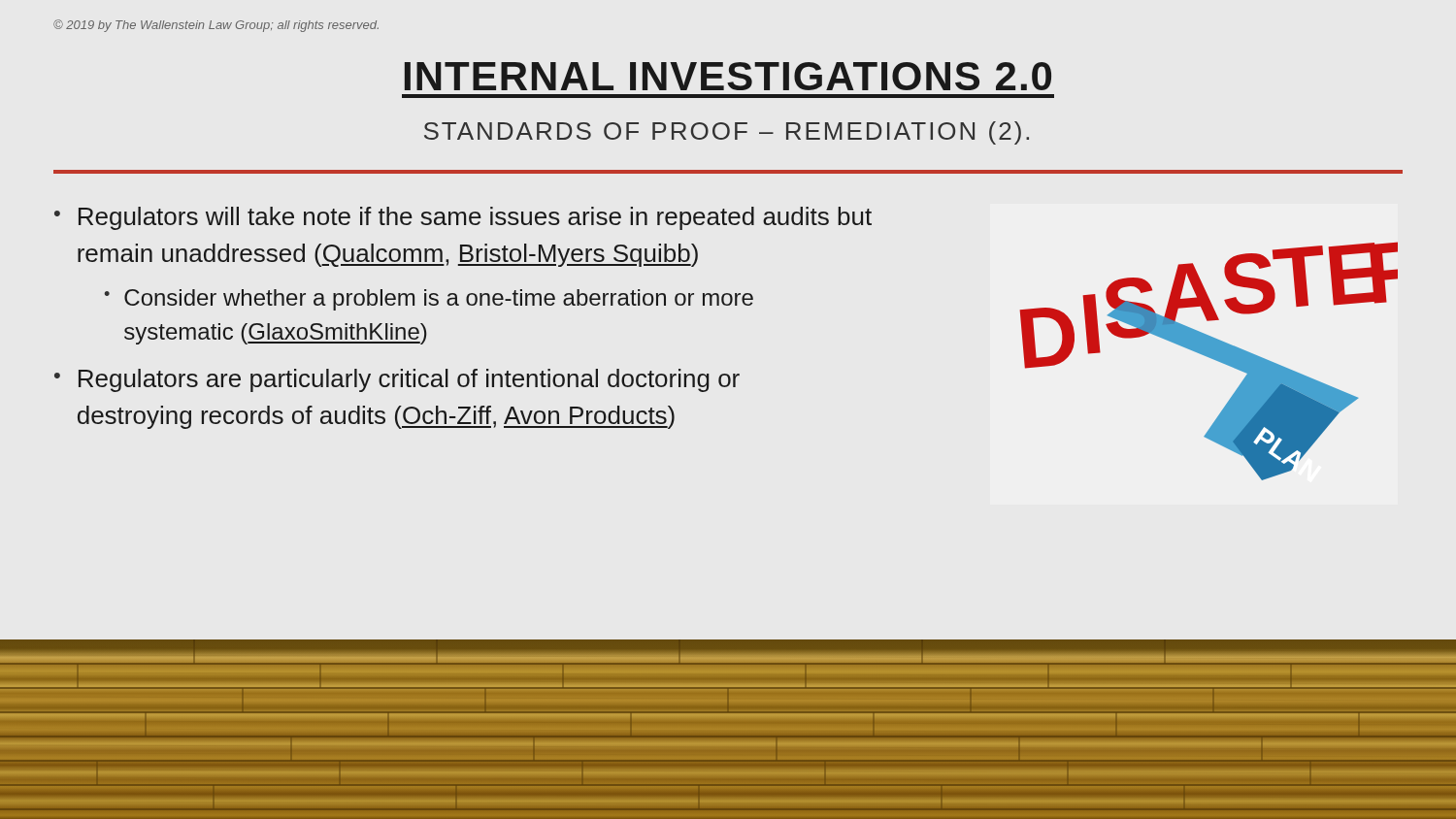Click on the list item with the text "• Regulators will take note"
The image size is (1456, 819).
click(466, 236)
